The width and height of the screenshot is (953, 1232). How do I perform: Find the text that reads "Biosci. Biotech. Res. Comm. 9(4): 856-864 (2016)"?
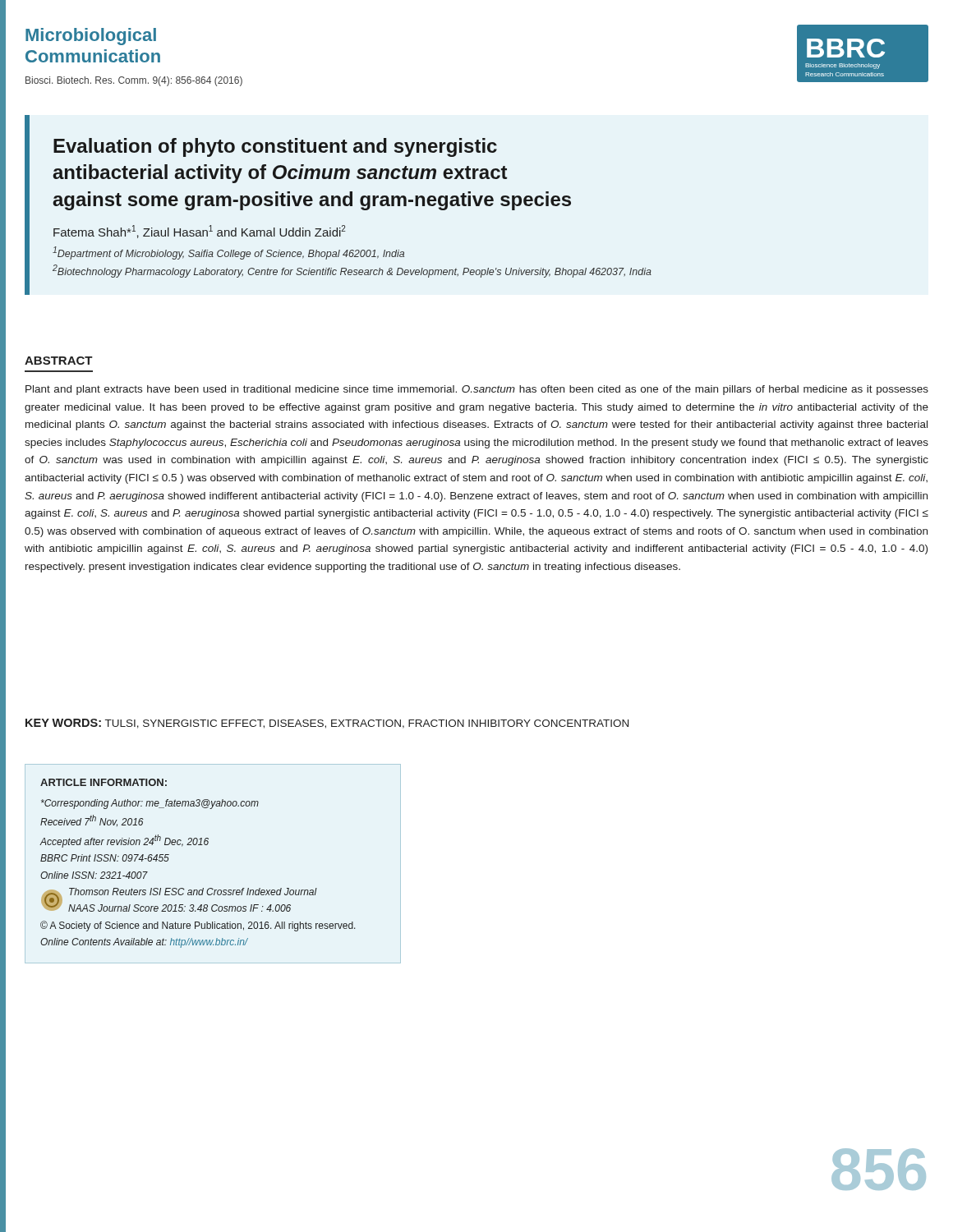tap(134, 80)
